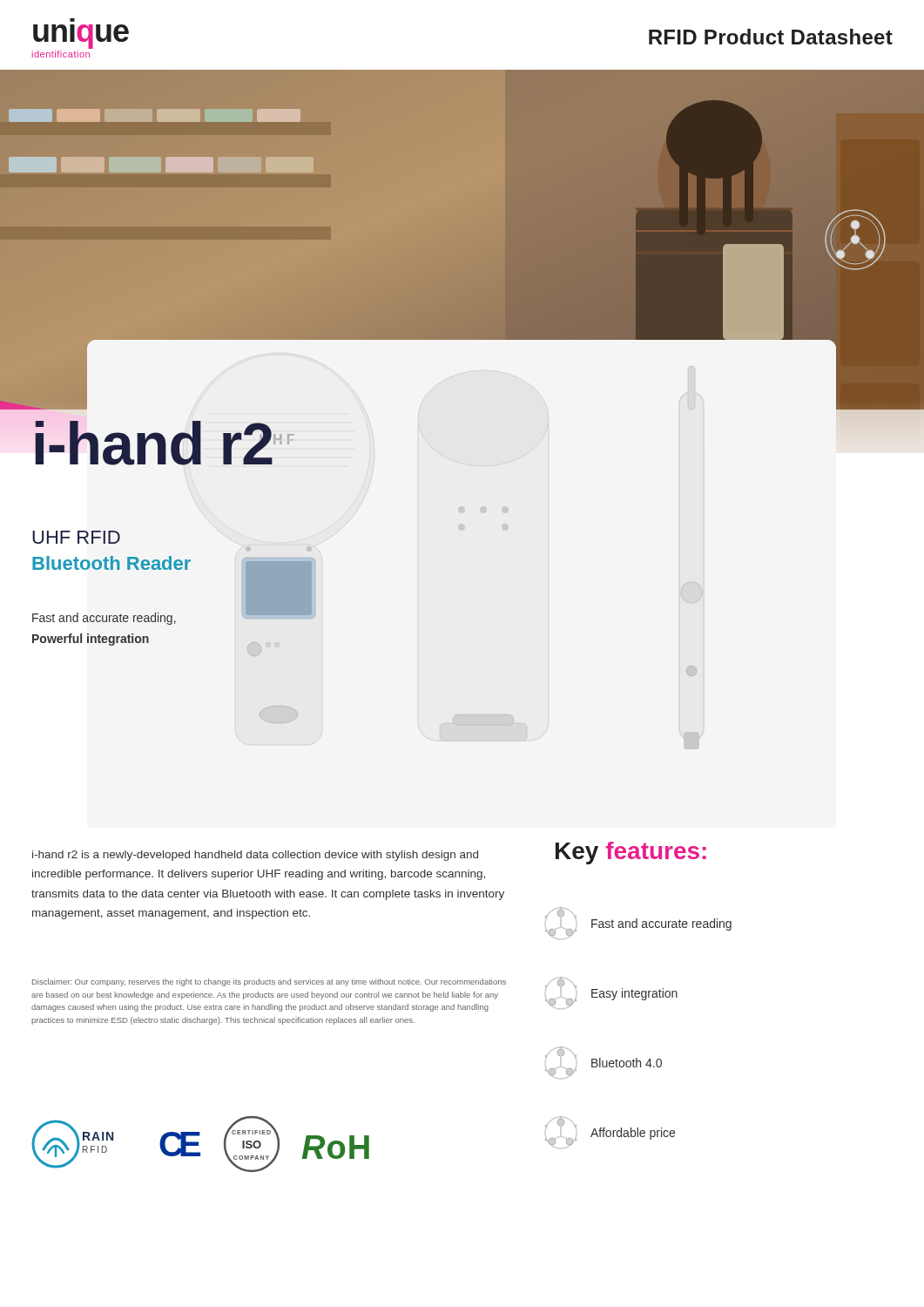Point to "Bluetooth 4.0"

603,1063
